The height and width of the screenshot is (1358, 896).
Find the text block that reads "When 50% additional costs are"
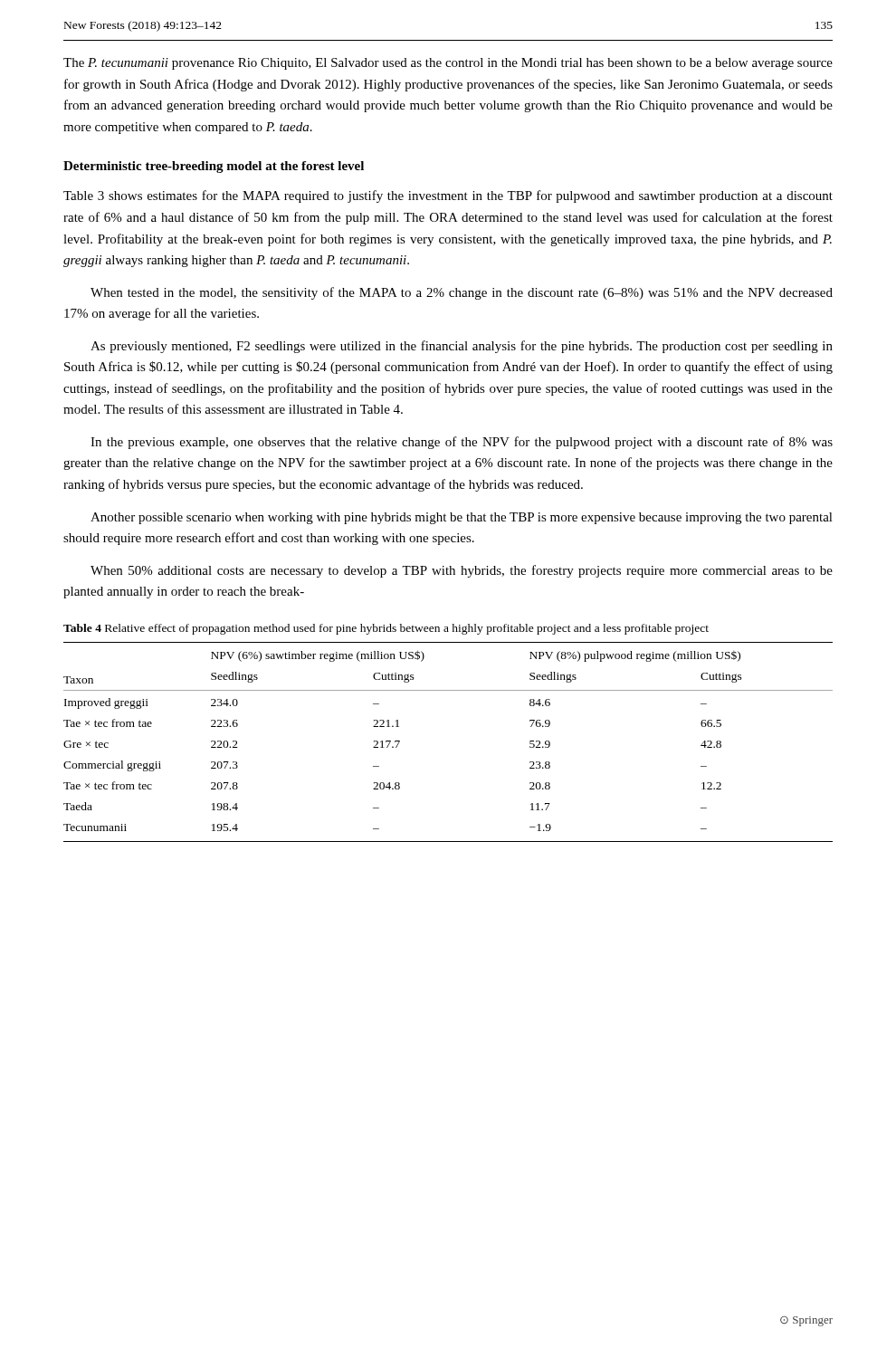[x=448, y=581]
